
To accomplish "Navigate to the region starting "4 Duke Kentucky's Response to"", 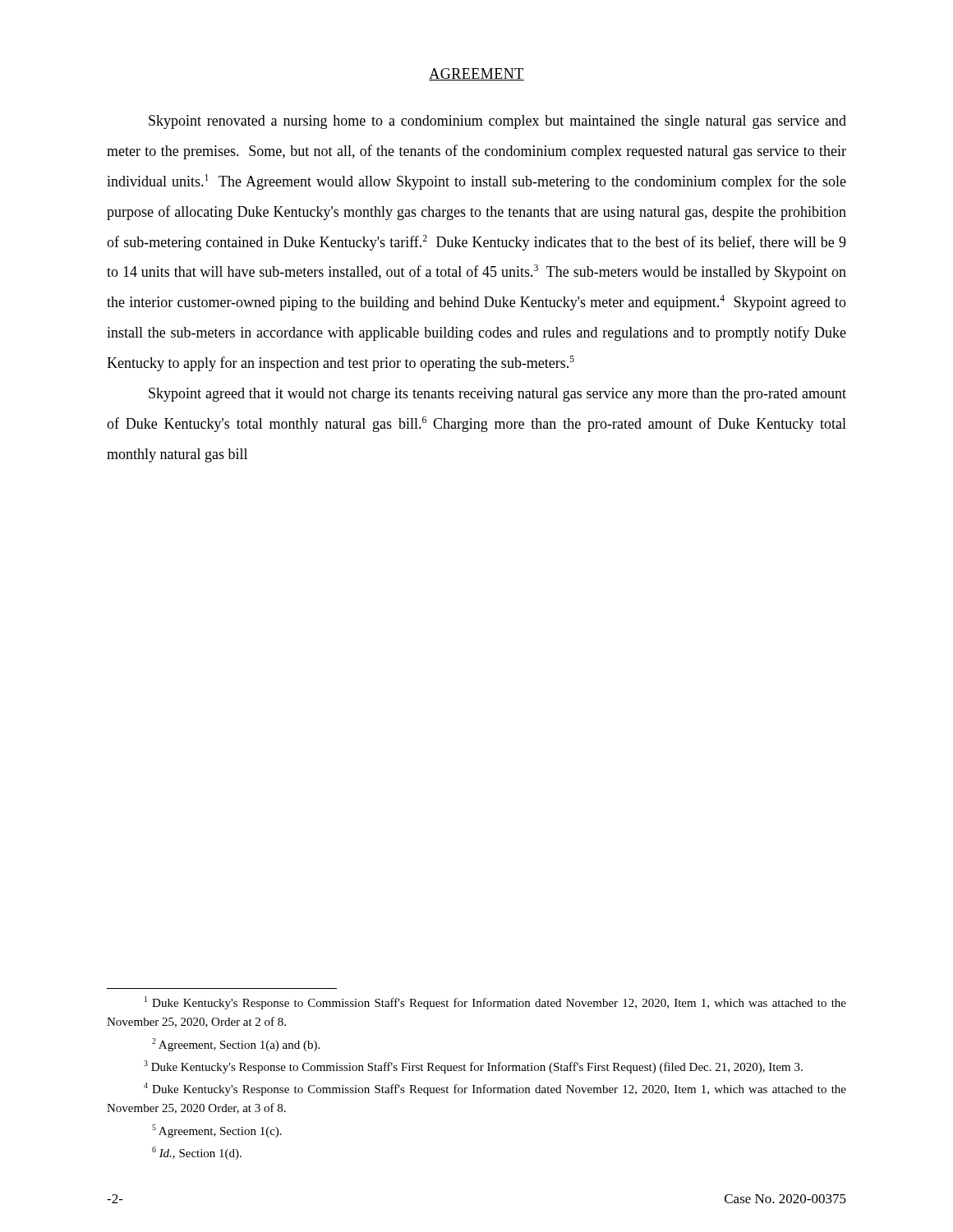I will pyautogui.click(x=476, y=1098).
